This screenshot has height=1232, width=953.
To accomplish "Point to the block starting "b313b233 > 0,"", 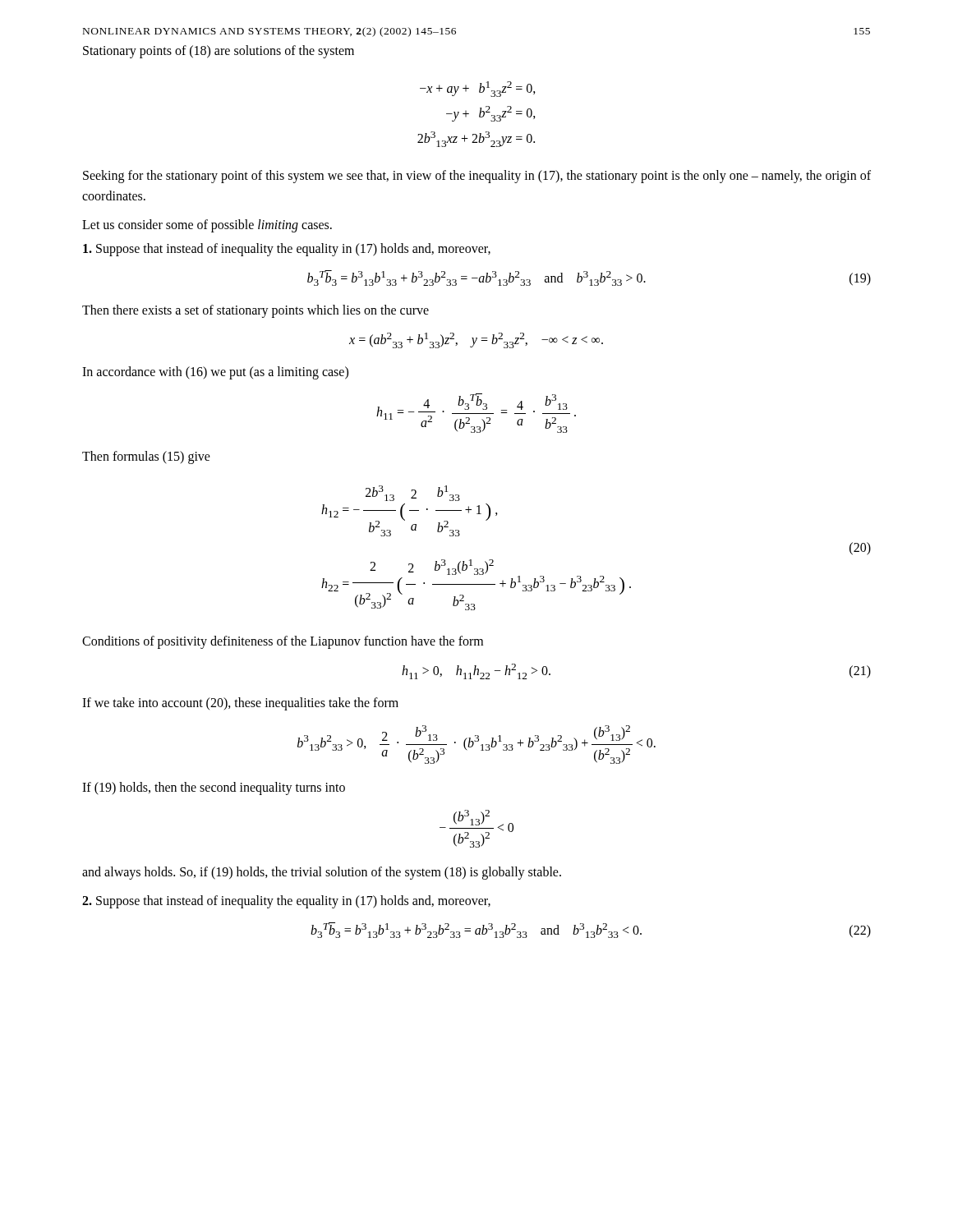I will 476,744.
